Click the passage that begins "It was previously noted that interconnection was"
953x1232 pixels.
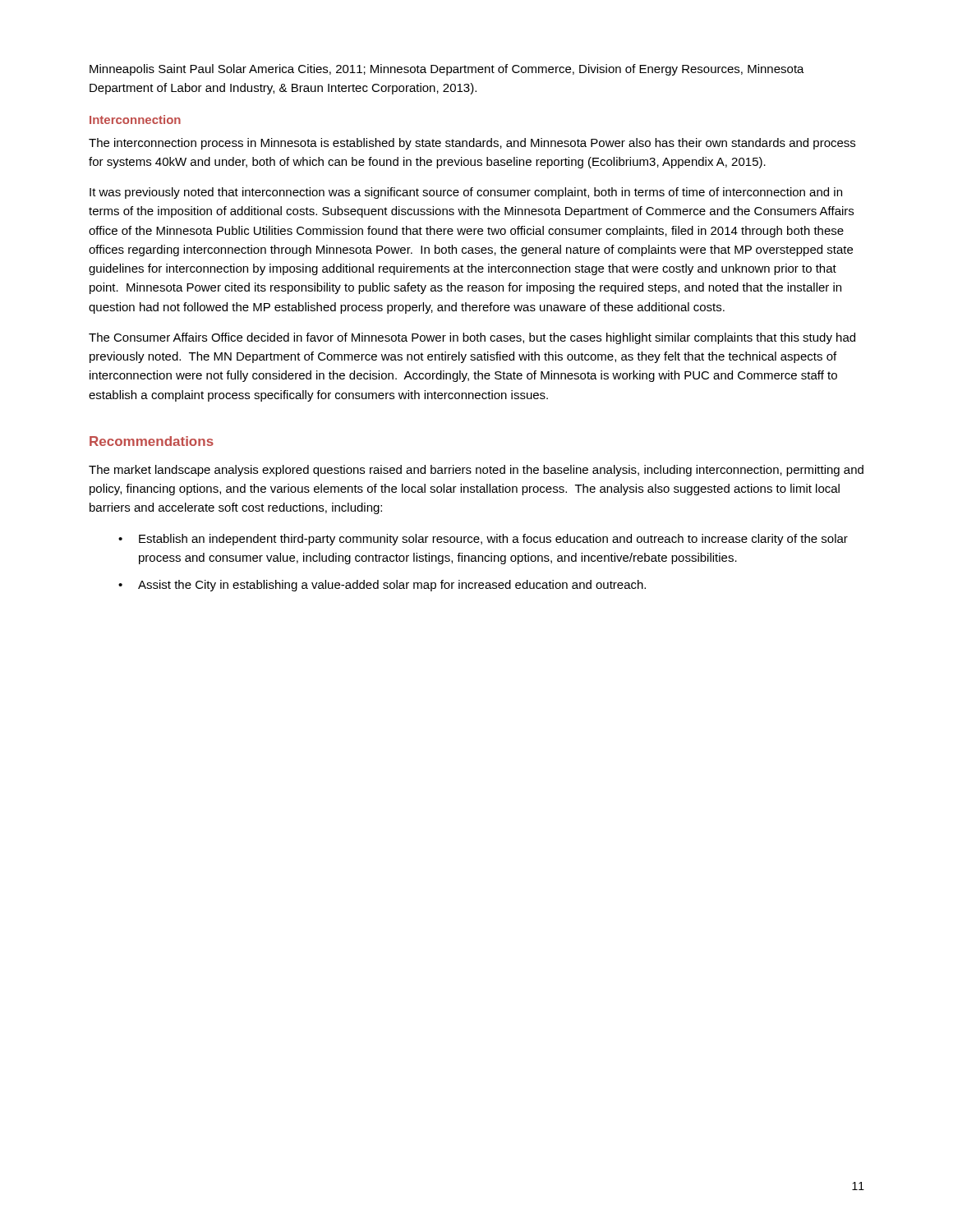click(x=471, y=249)
